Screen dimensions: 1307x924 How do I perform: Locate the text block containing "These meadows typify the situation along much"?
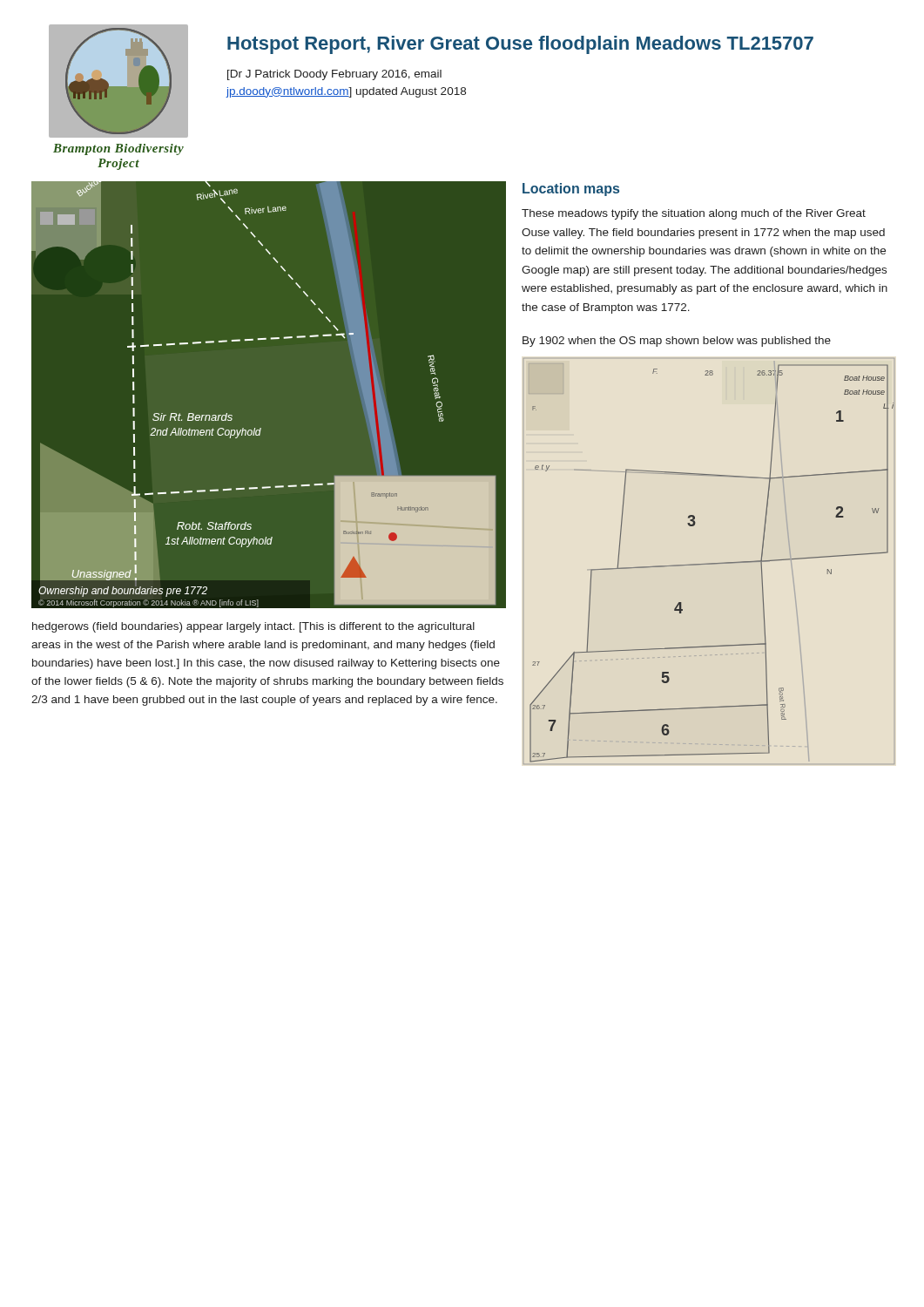click(705, 260)
